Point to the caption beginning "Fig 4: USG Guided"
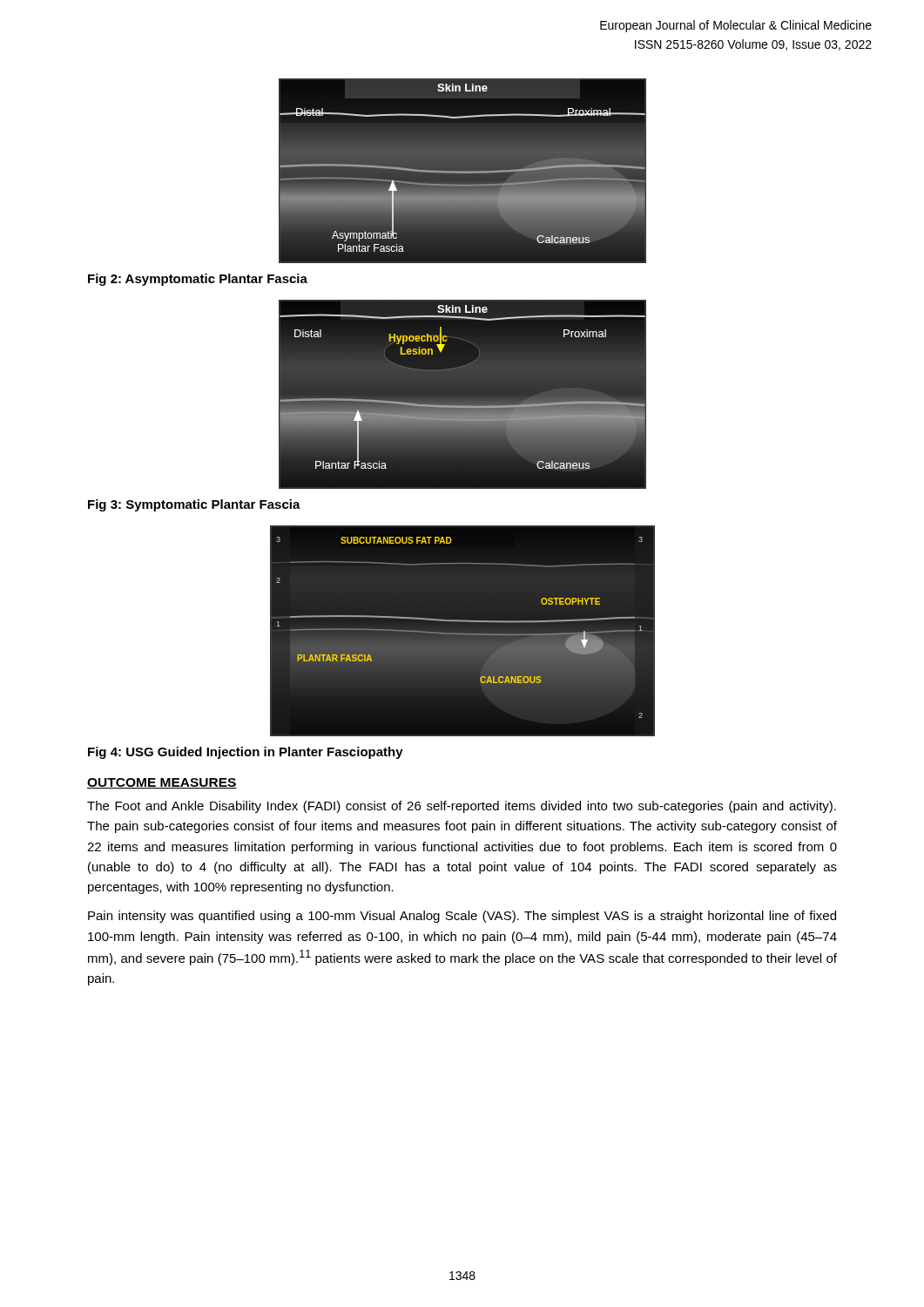Image resolution: width=924 pixels, height=1307 pixels. pyautogui.click(x=245, y=752)
